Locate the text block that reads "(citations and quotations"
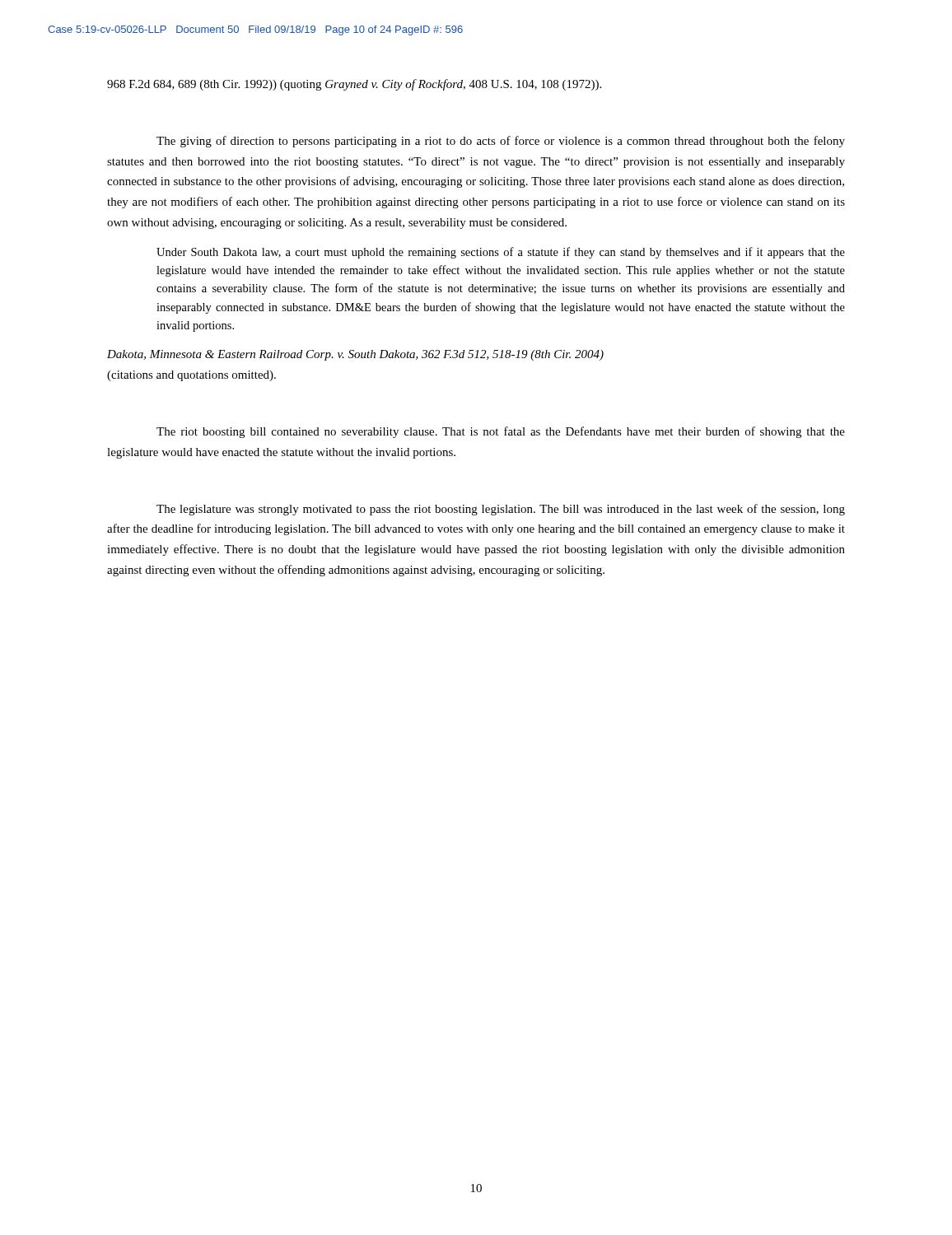Viewport: 952px width, 1235px height. click(x=192, y=375)
